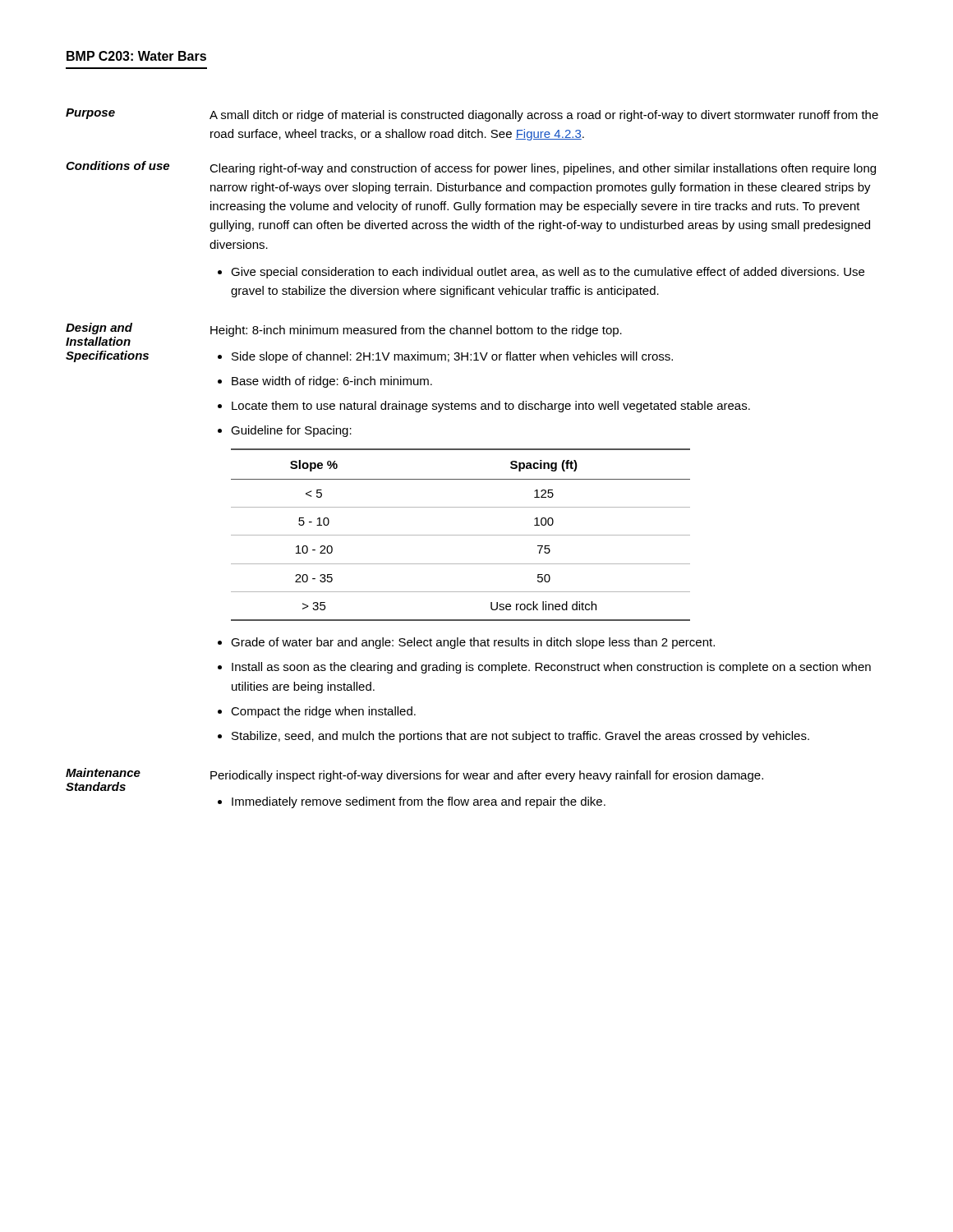
Task: Find the region starting "BMP C203: Water Bars"
Action: click(x=136, y=59)
